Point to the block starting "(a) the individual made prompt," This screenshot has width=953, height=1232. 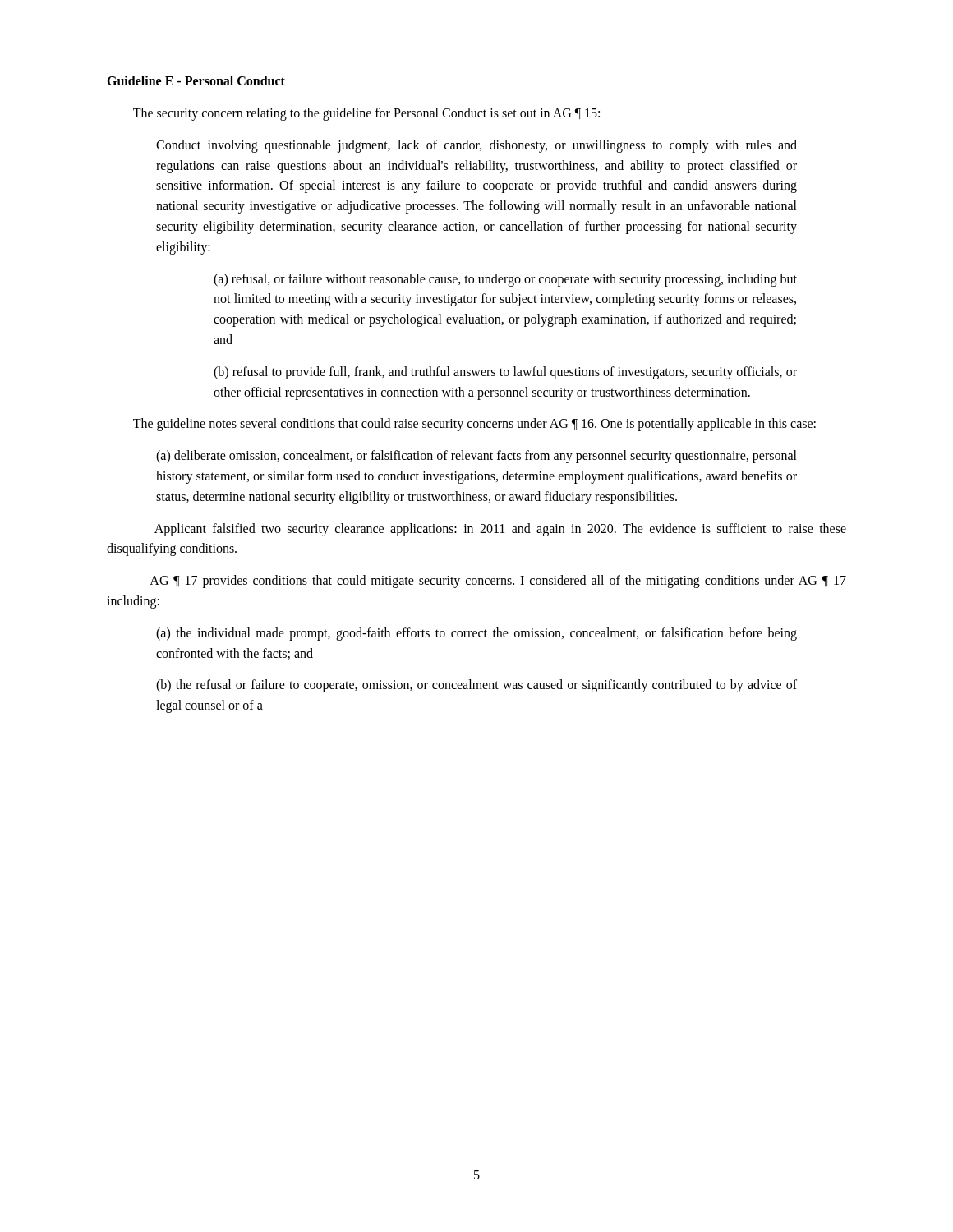click(476, 643)
